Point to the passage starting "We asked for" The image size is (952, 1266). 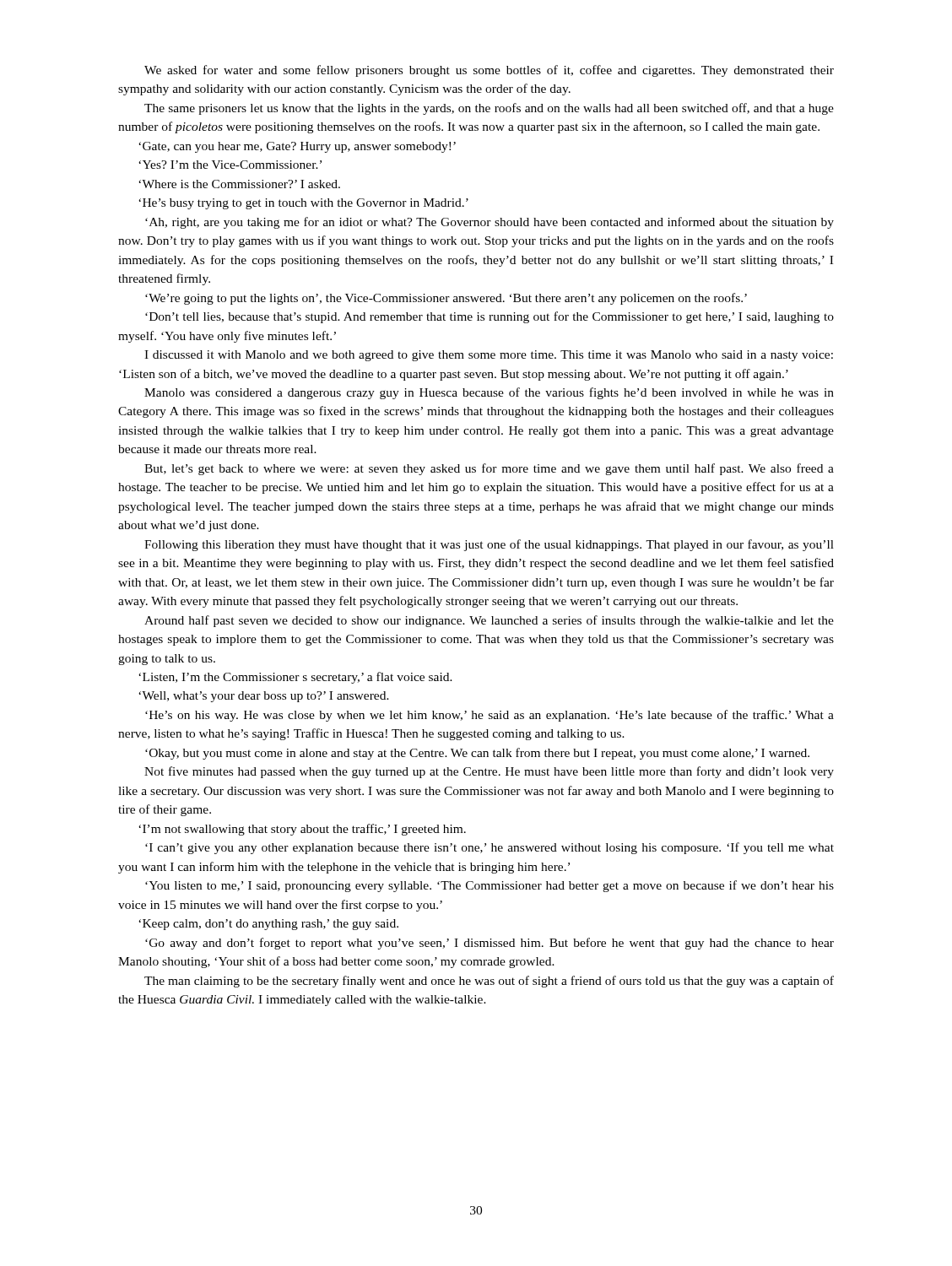476,535
